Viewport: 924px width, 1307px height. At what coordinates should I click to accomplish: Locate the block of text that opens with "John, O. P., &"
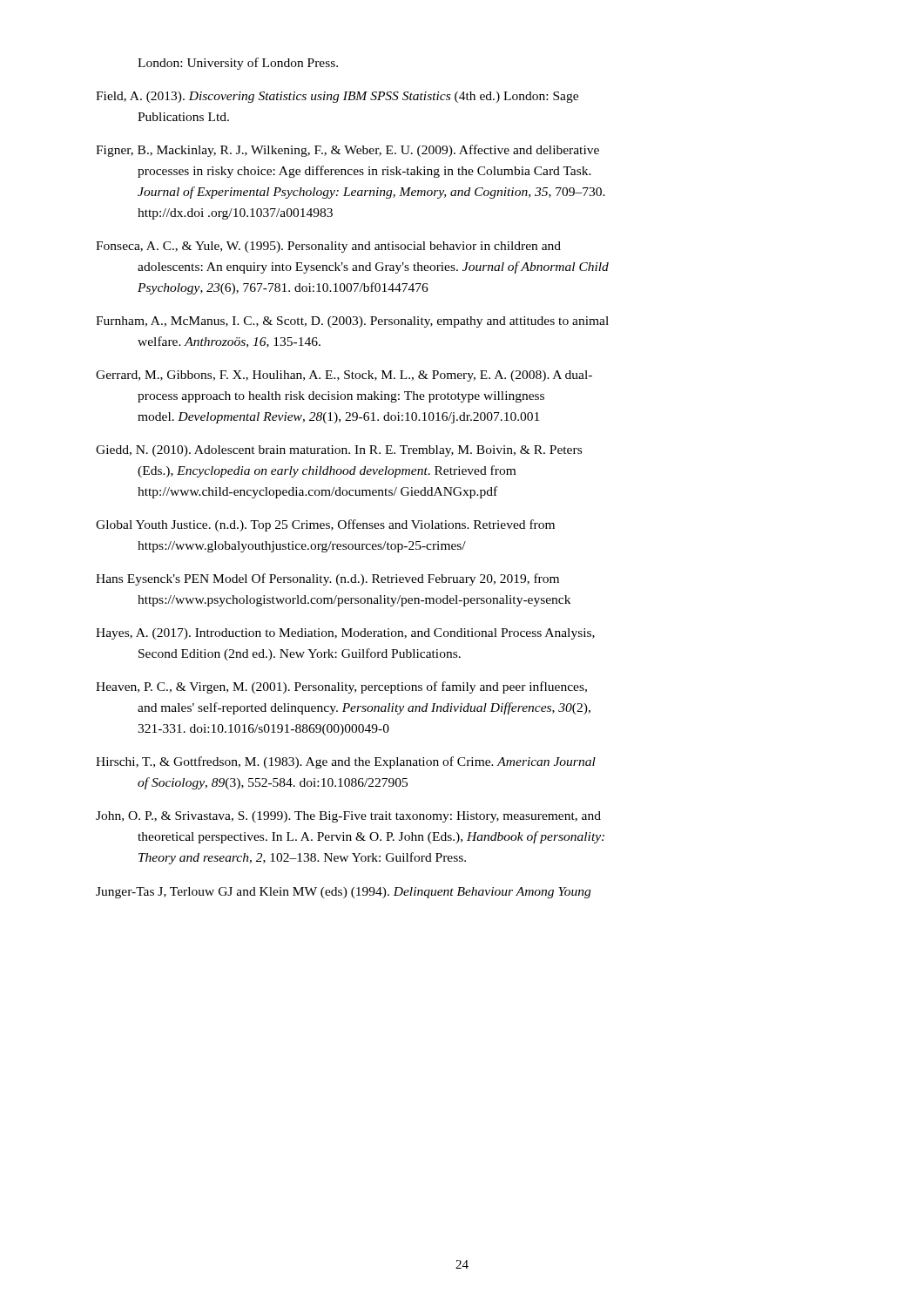pos(466,837)
